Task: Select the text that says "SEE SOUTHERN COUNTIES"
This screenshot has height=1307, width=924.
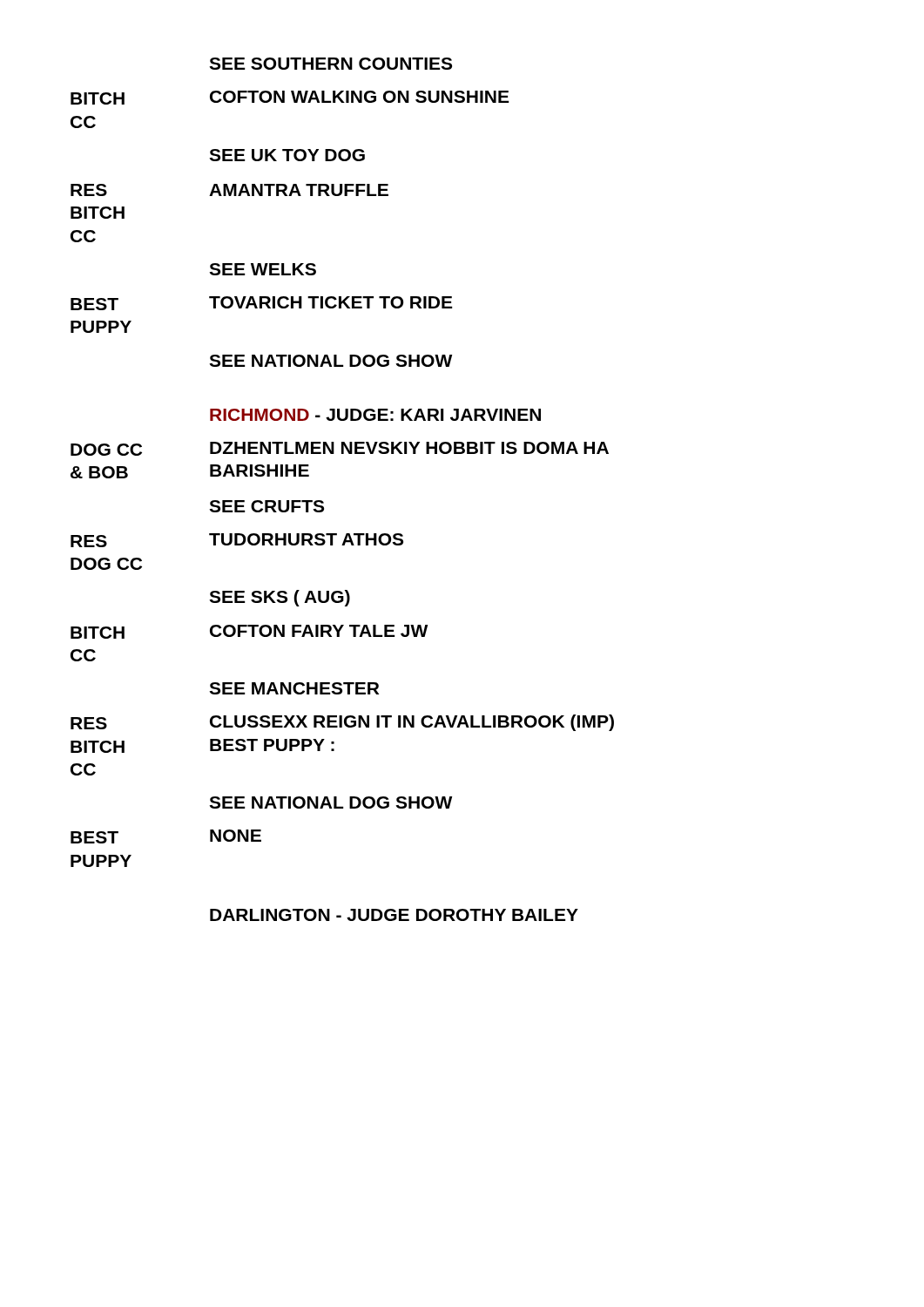Action: [331, 63]
